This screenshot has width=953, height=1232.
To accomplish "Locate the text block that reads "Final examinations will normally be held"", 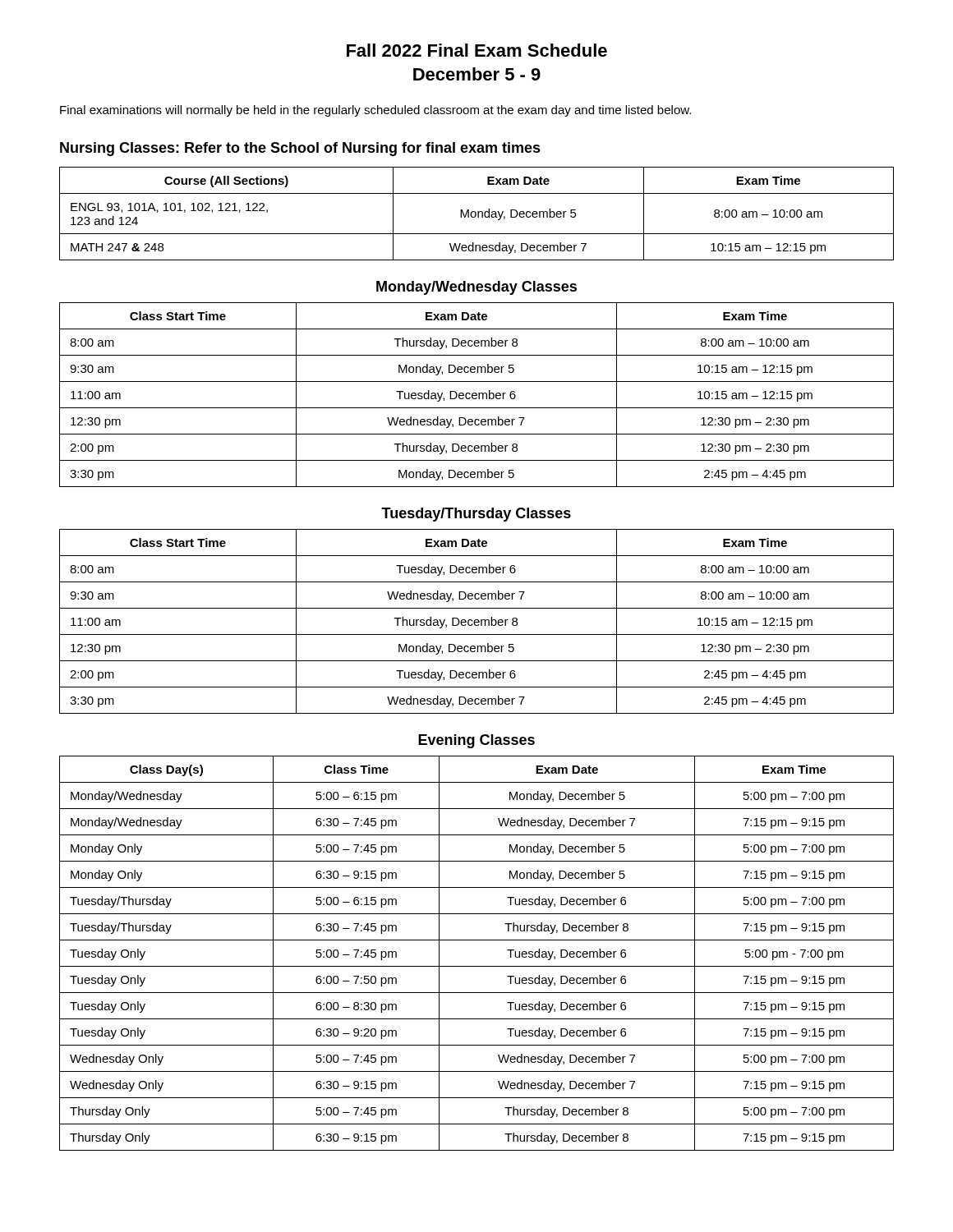I will [376, 110].
